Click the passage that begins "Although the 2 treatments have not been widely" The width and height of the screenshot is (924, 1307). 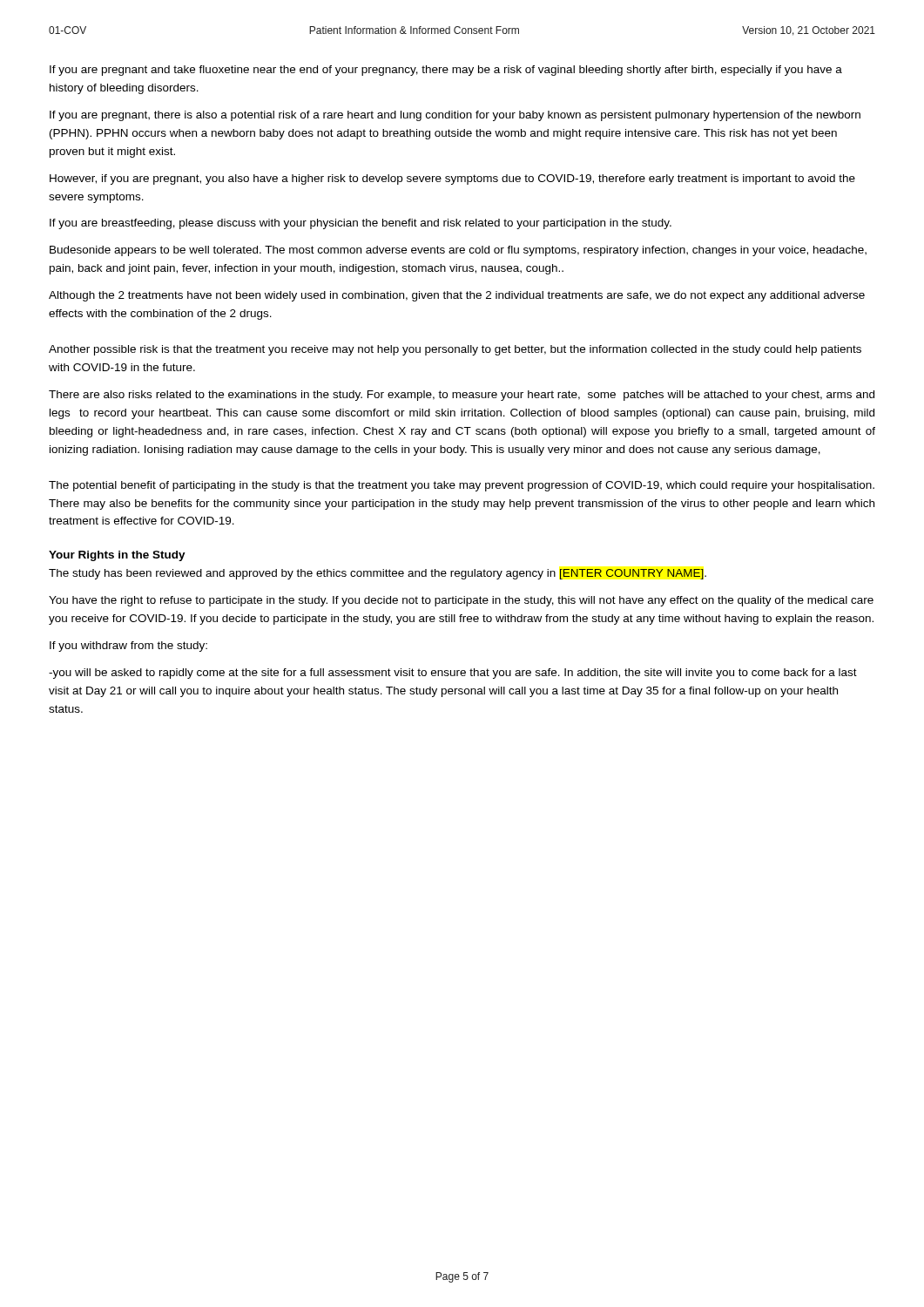point(457,304)
